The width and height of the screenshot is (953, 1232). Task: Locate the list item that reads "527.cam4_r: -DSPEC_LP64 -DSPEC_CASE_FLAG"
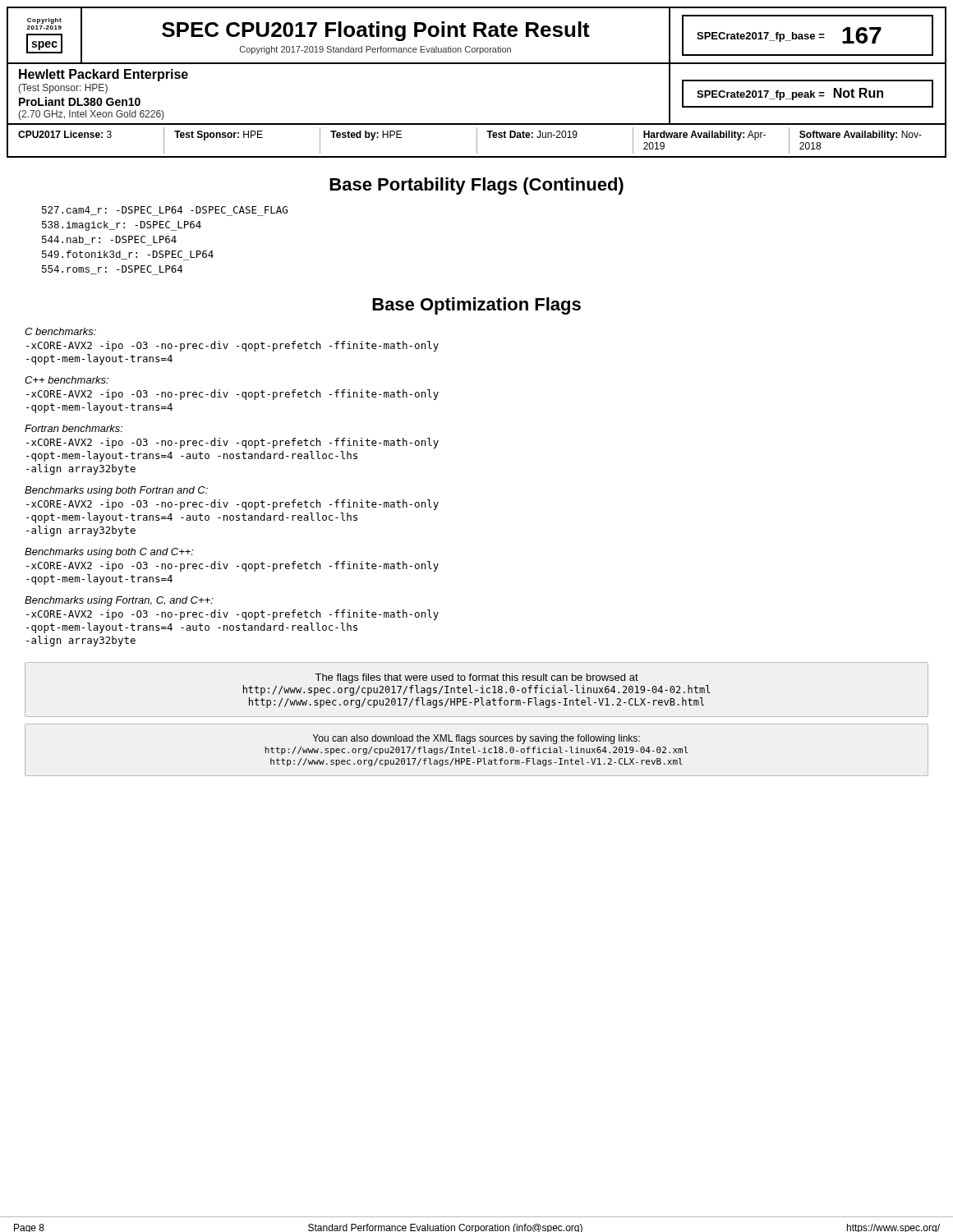point(165,210)
